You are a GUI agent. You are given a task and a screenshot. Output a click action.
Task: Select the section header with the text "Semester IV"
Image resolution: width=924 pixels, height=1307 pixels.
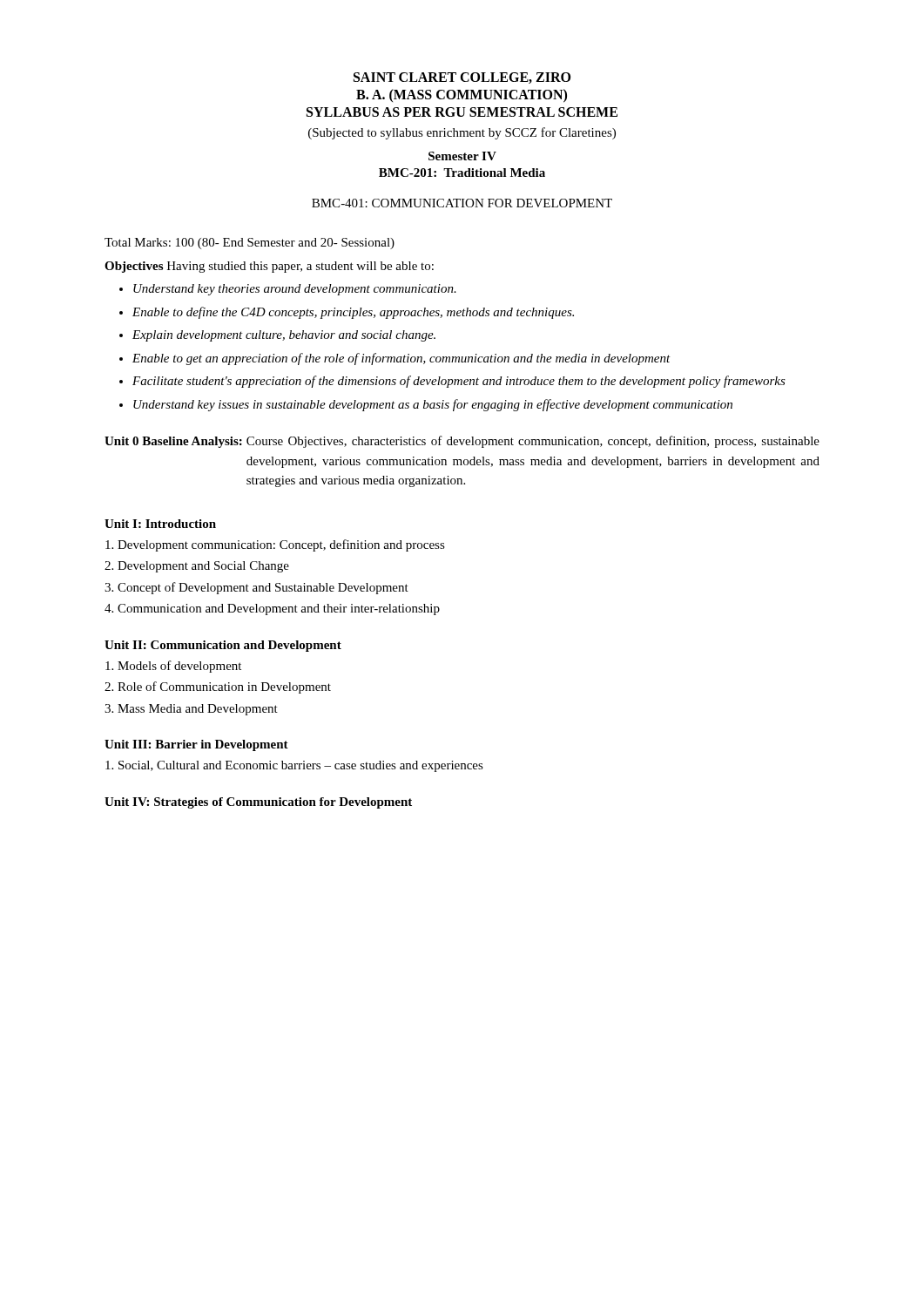tap(462, 156)
